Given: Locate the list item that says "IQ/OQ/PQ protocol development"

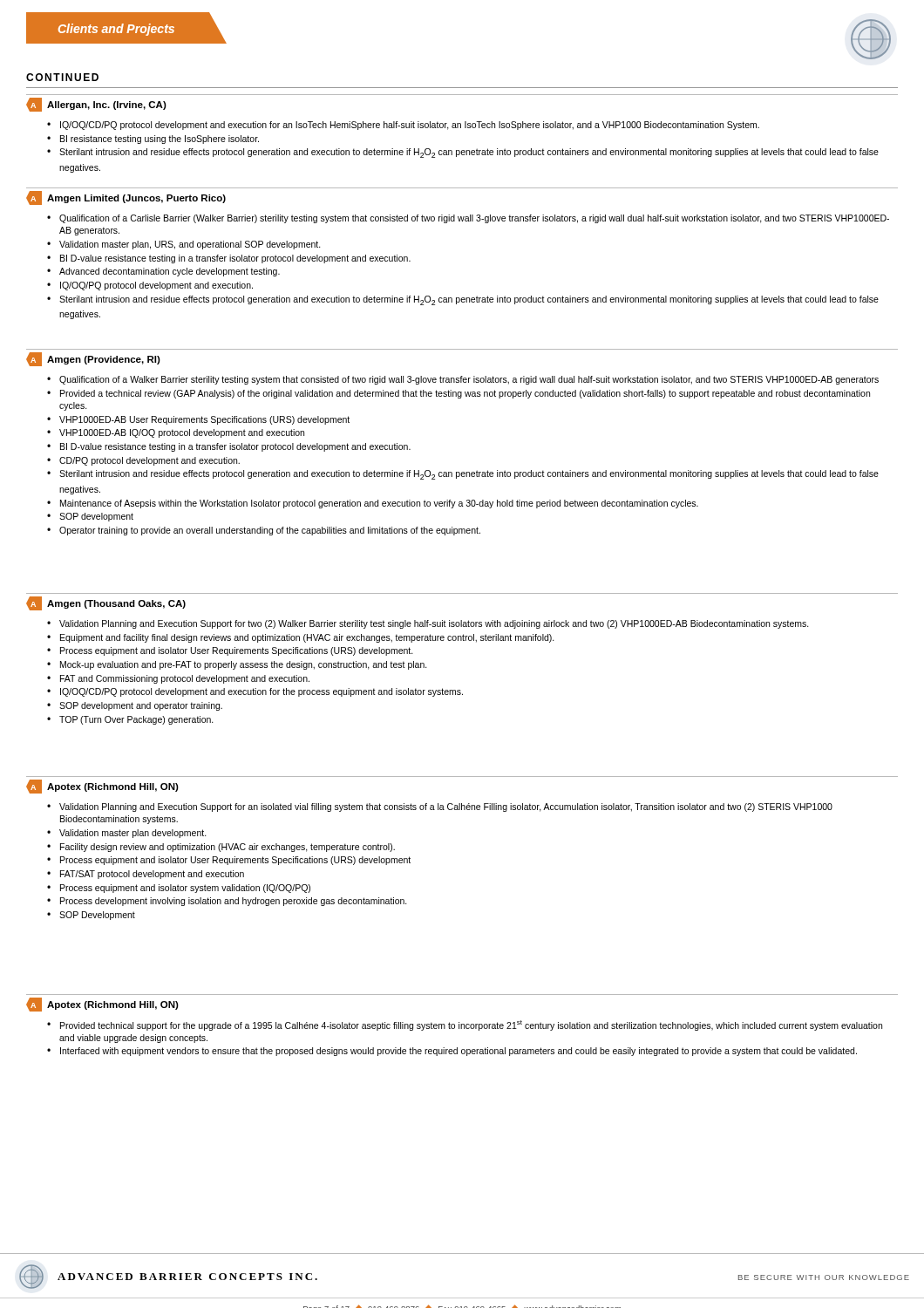Looking at the screenshot, I should tap(156, 285).
